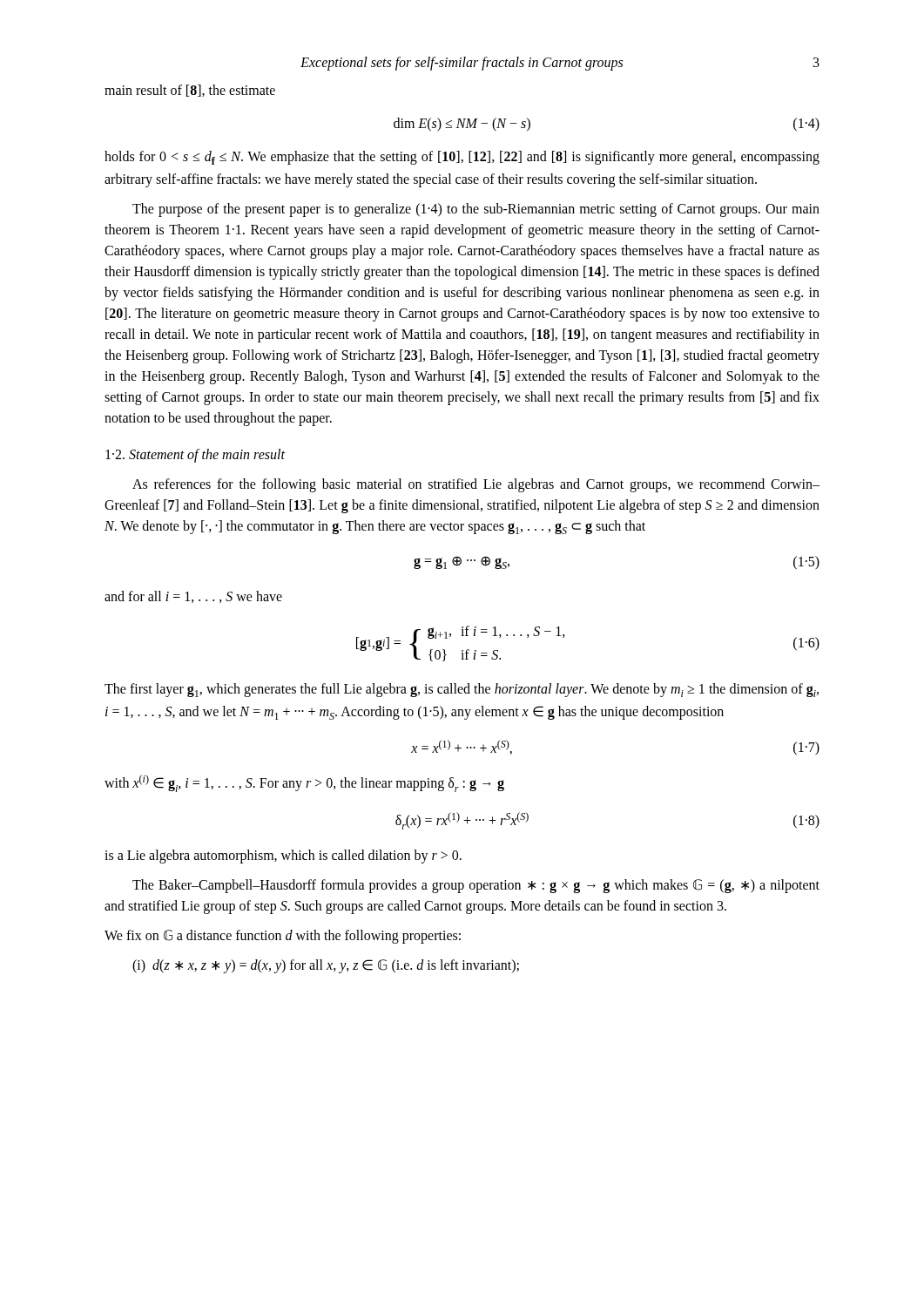Click on the passage starting "dim E(s) ≤ NM − (N"
This screenshot has width=924, height=1307.
point(467,124)
